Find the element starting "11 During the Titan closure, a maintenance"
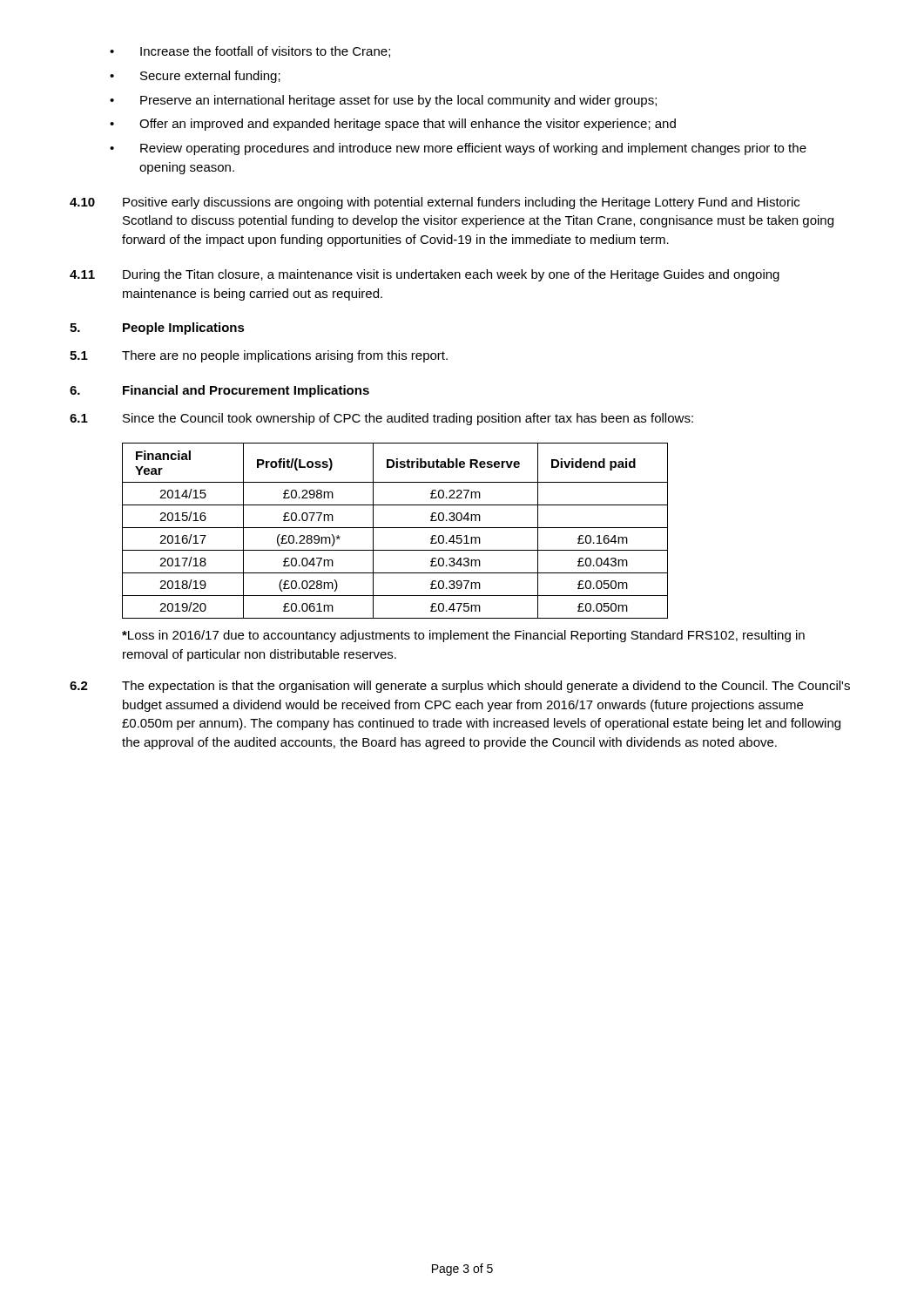This screenshot has width=924, height=1307. click(462, 284)
